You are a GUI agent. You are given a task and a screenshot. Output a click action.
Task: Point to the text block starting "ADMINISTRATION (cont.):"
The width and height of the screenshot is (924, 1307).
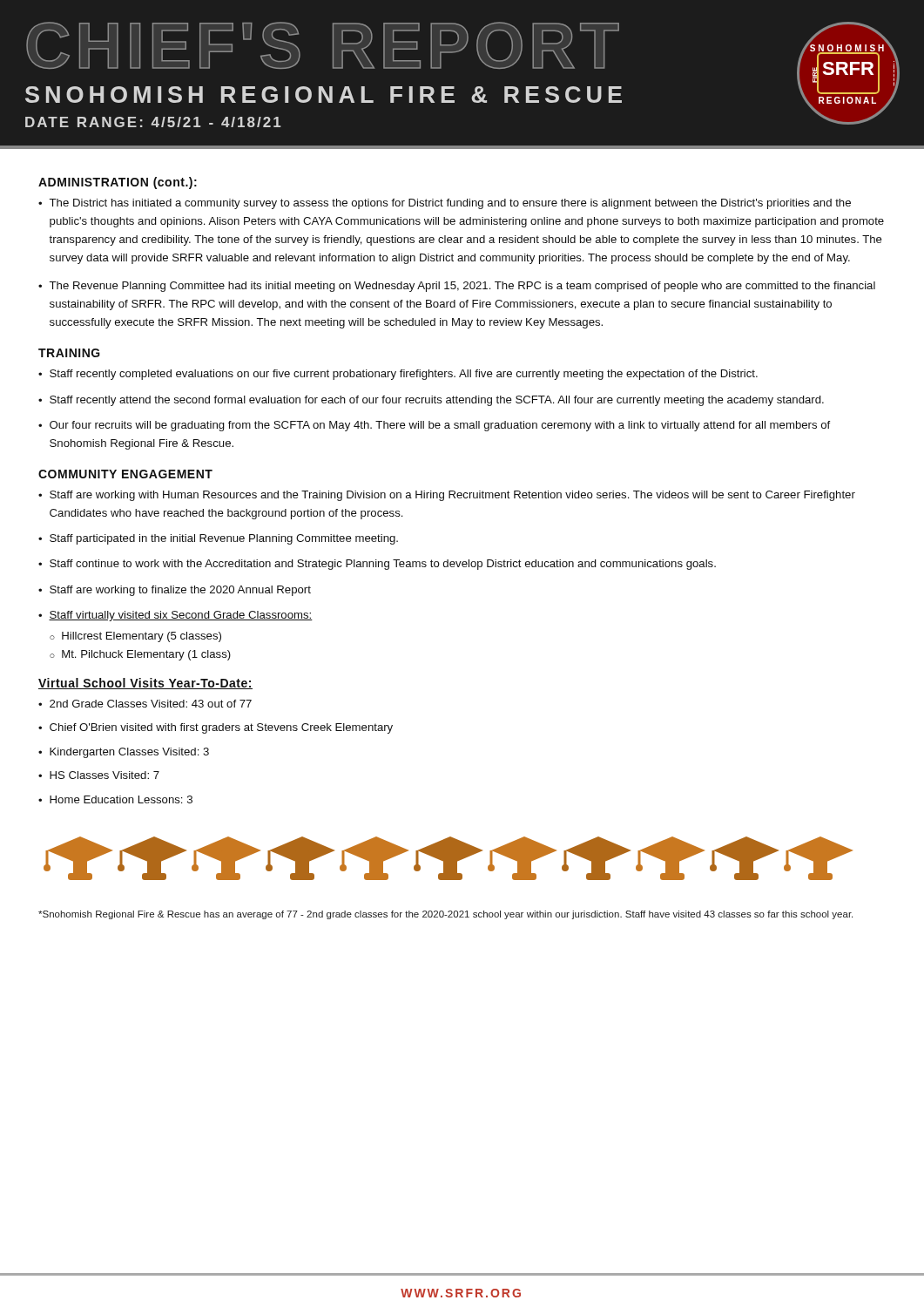[118, 182]
